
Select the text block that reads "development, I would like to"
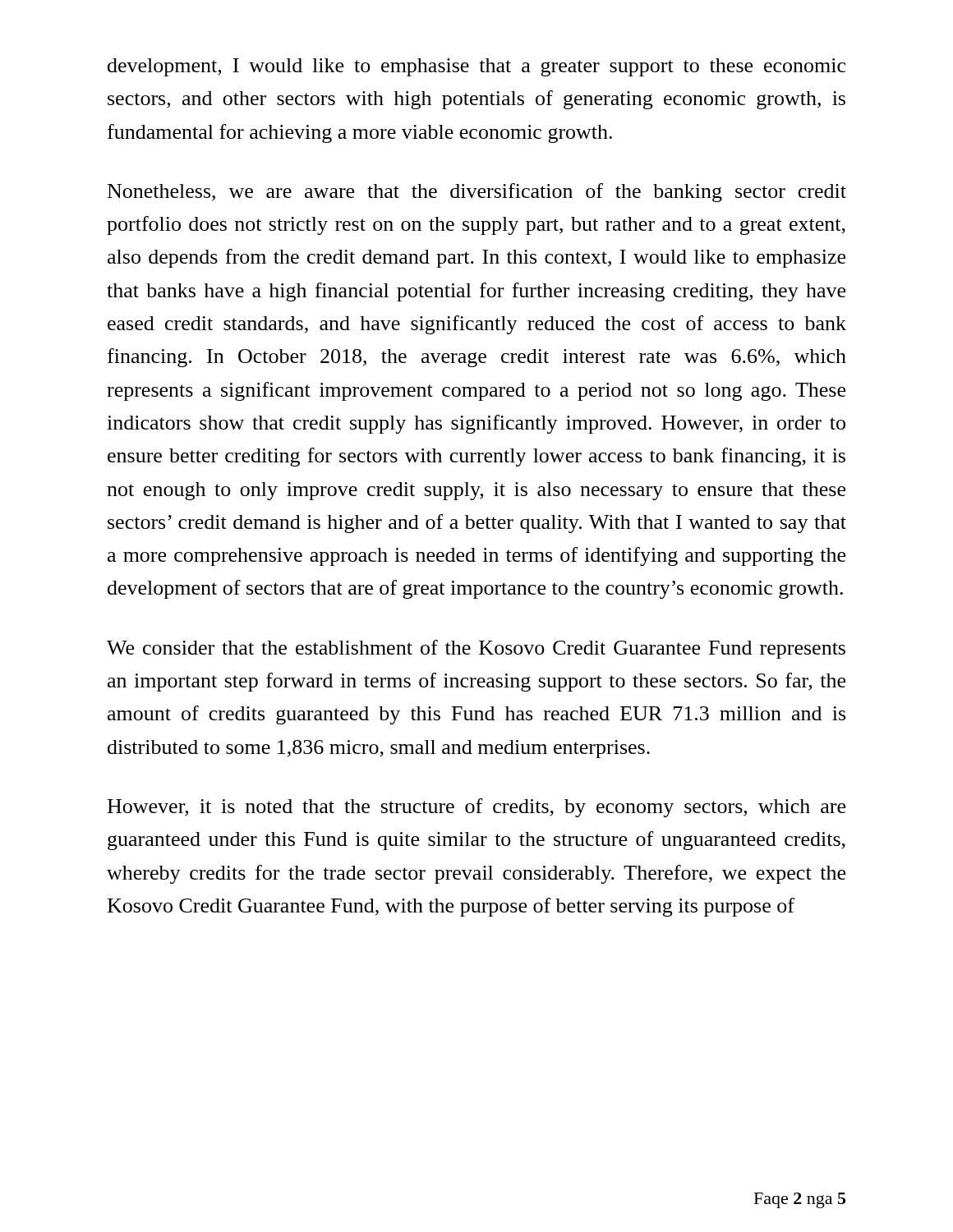pos(476,98)
